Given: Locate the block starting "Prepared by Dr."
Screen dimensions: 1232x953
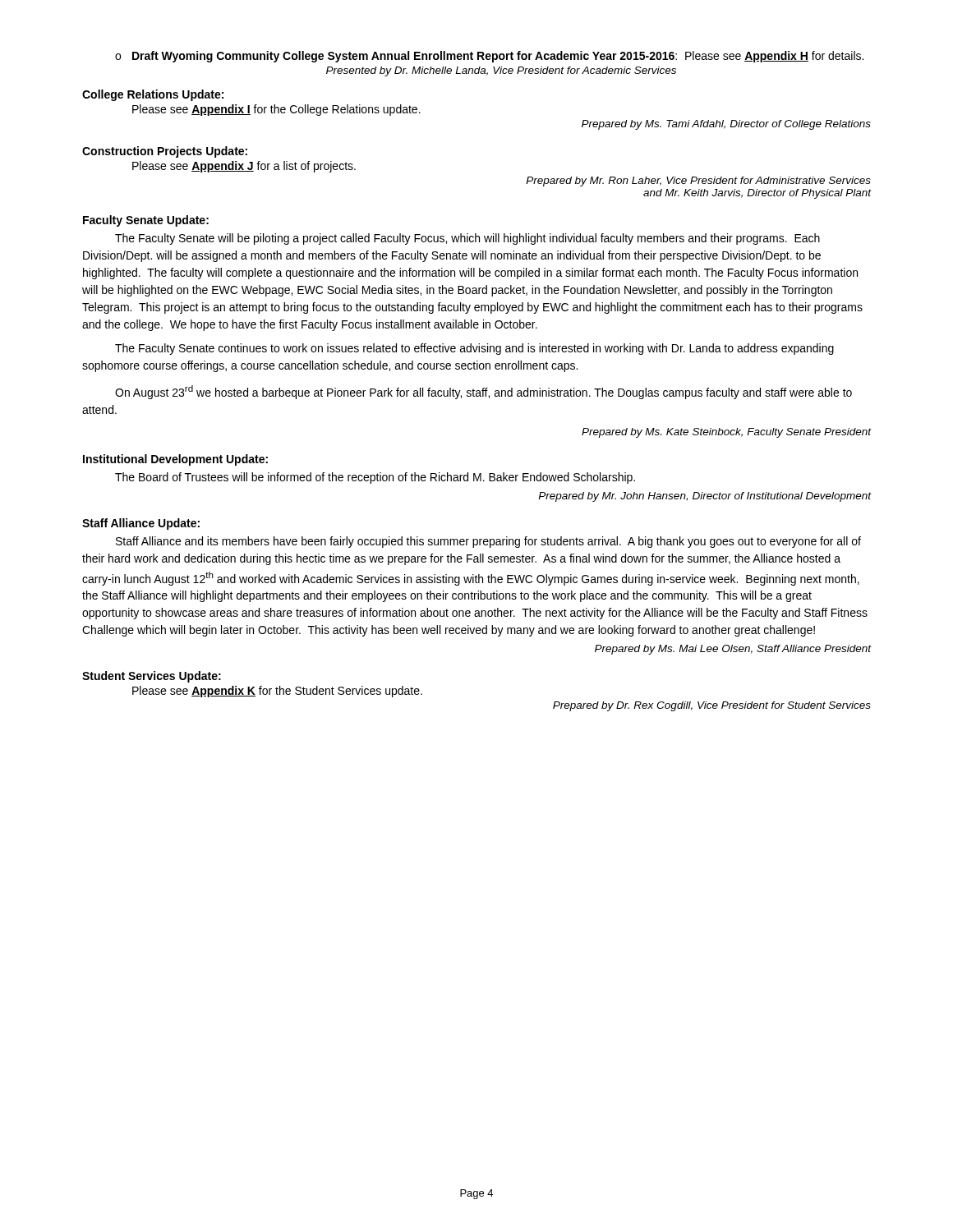Looking at the screenshot, I should click(712, 705).
